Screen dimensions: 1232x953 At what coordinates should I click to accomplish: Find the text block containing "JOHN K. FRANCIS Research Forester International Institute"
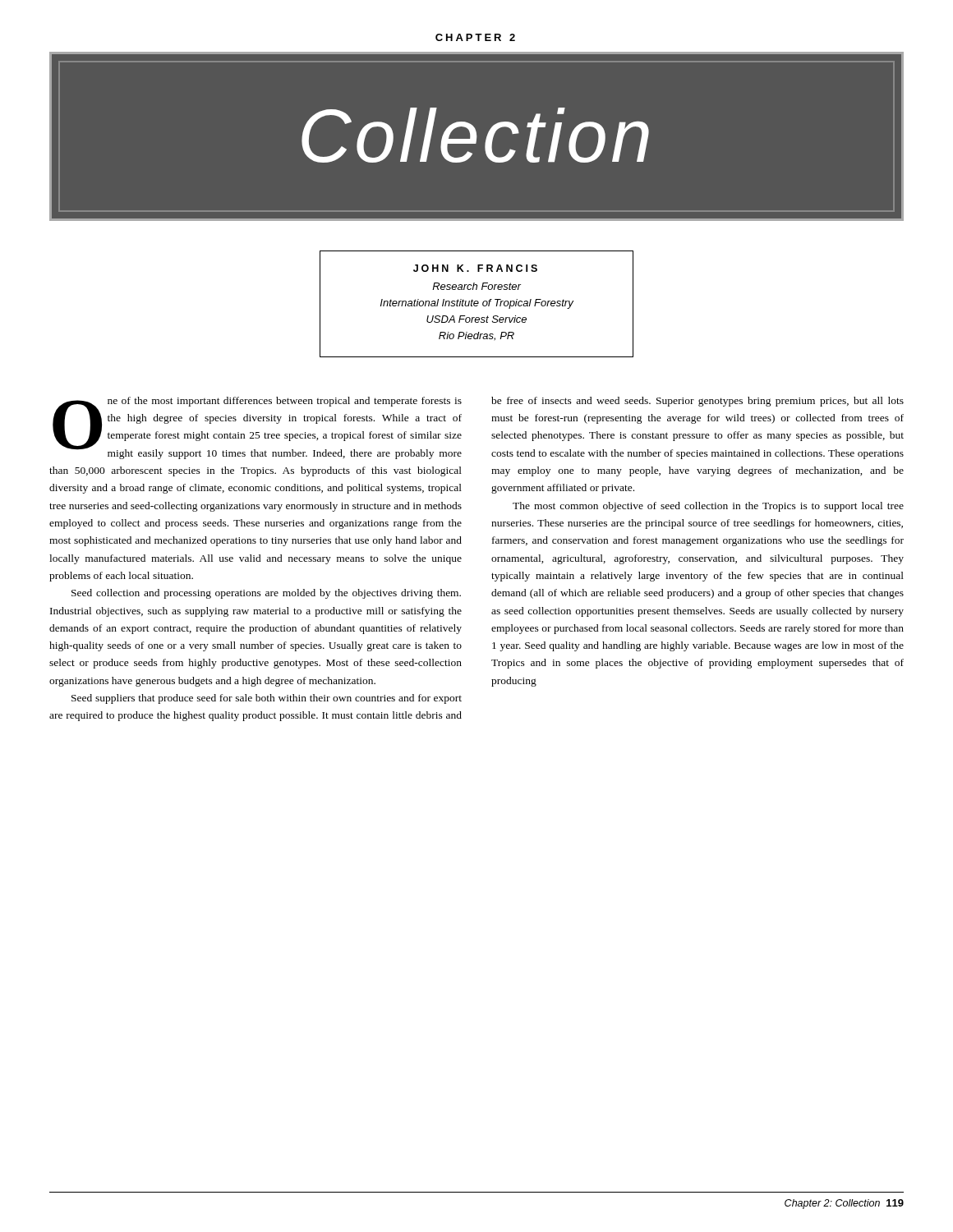pos(476,304)
